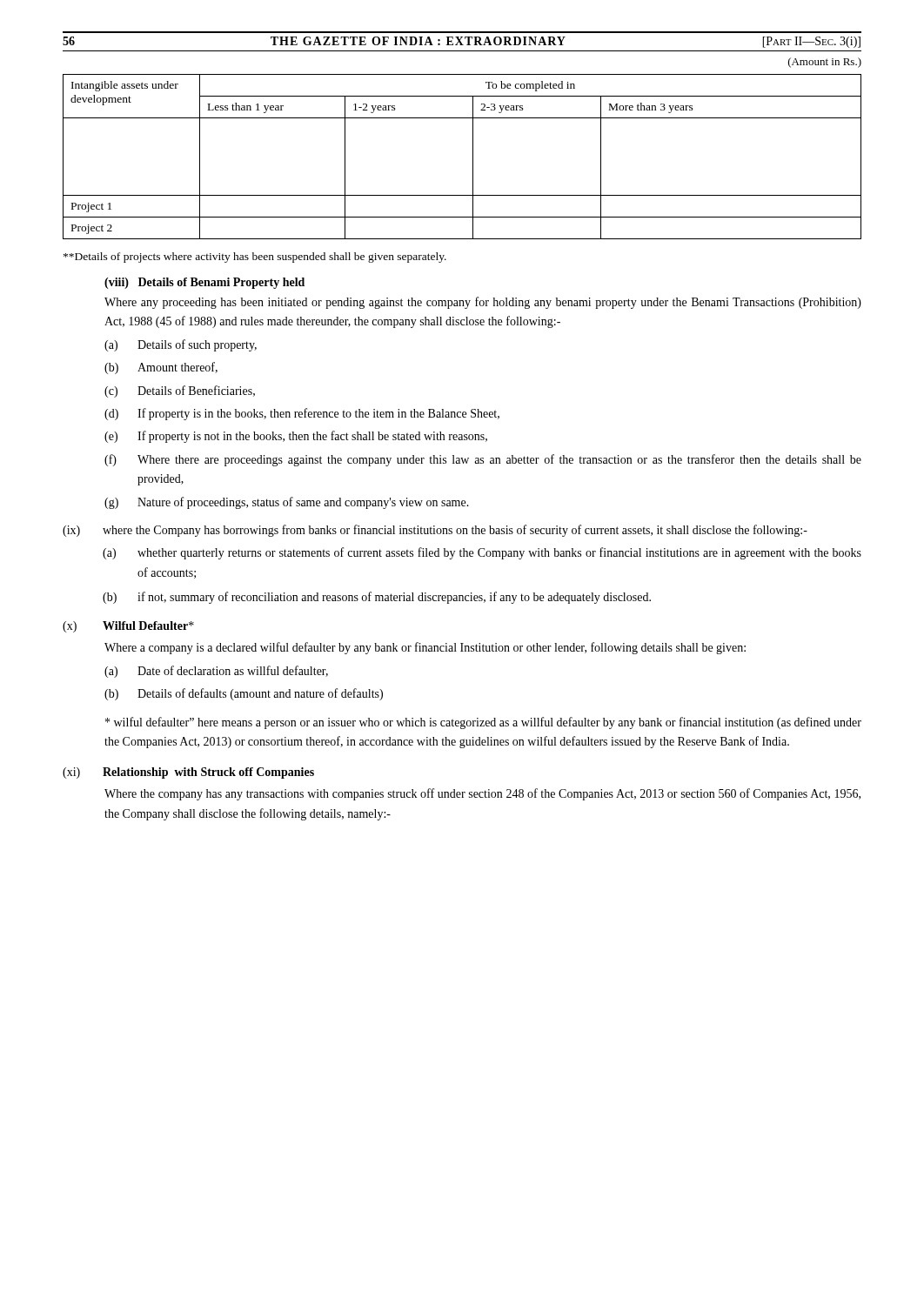Navigate to the block starting "(x) Wilful Defaulter*"
This screenshot has height=1305, width=924.
click(x=128, y=627)
